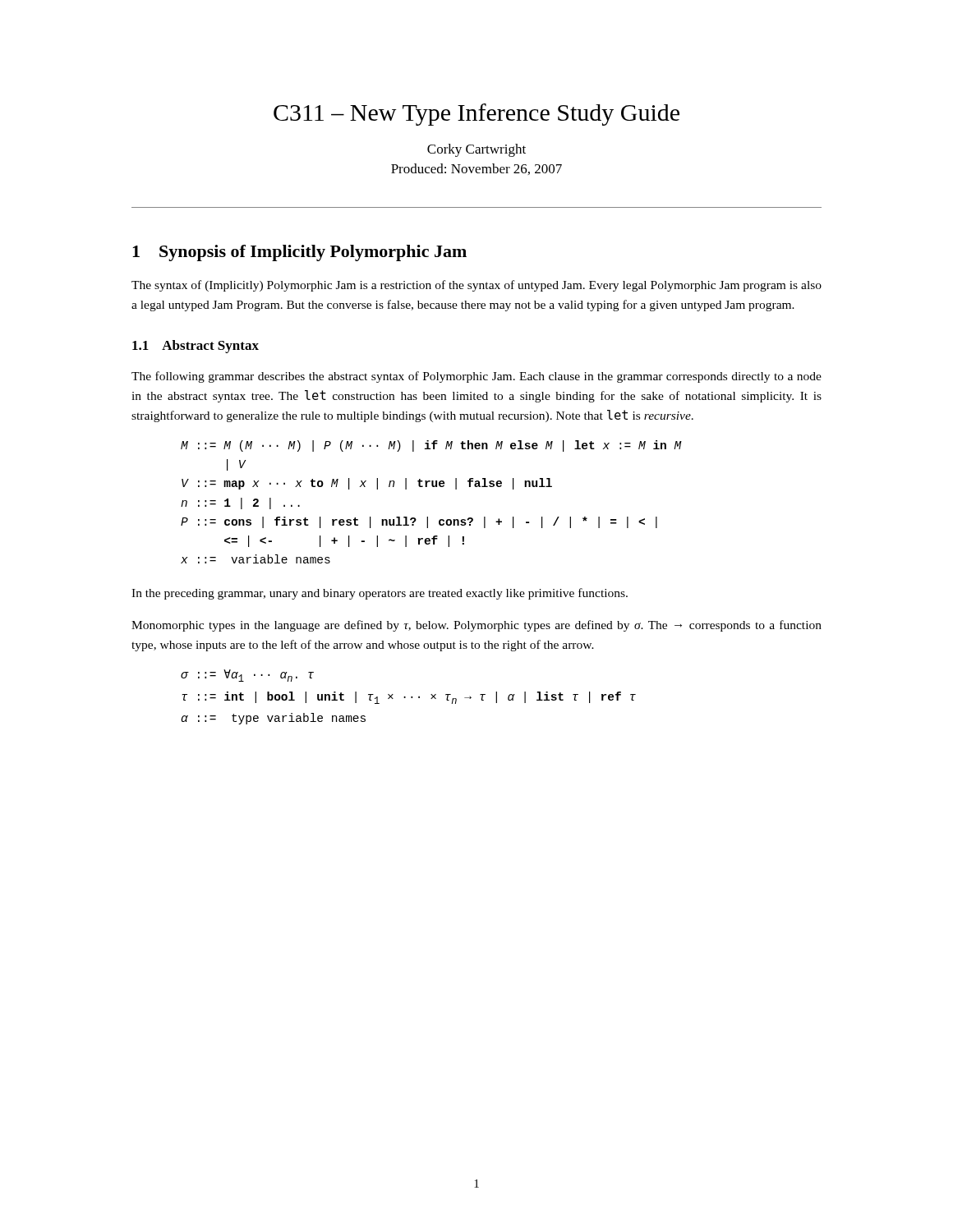The image size is (953, 1232).
Task: Click where it says "Corky Cartwright"
Action: pyautogui.click(x=476, y=149)
